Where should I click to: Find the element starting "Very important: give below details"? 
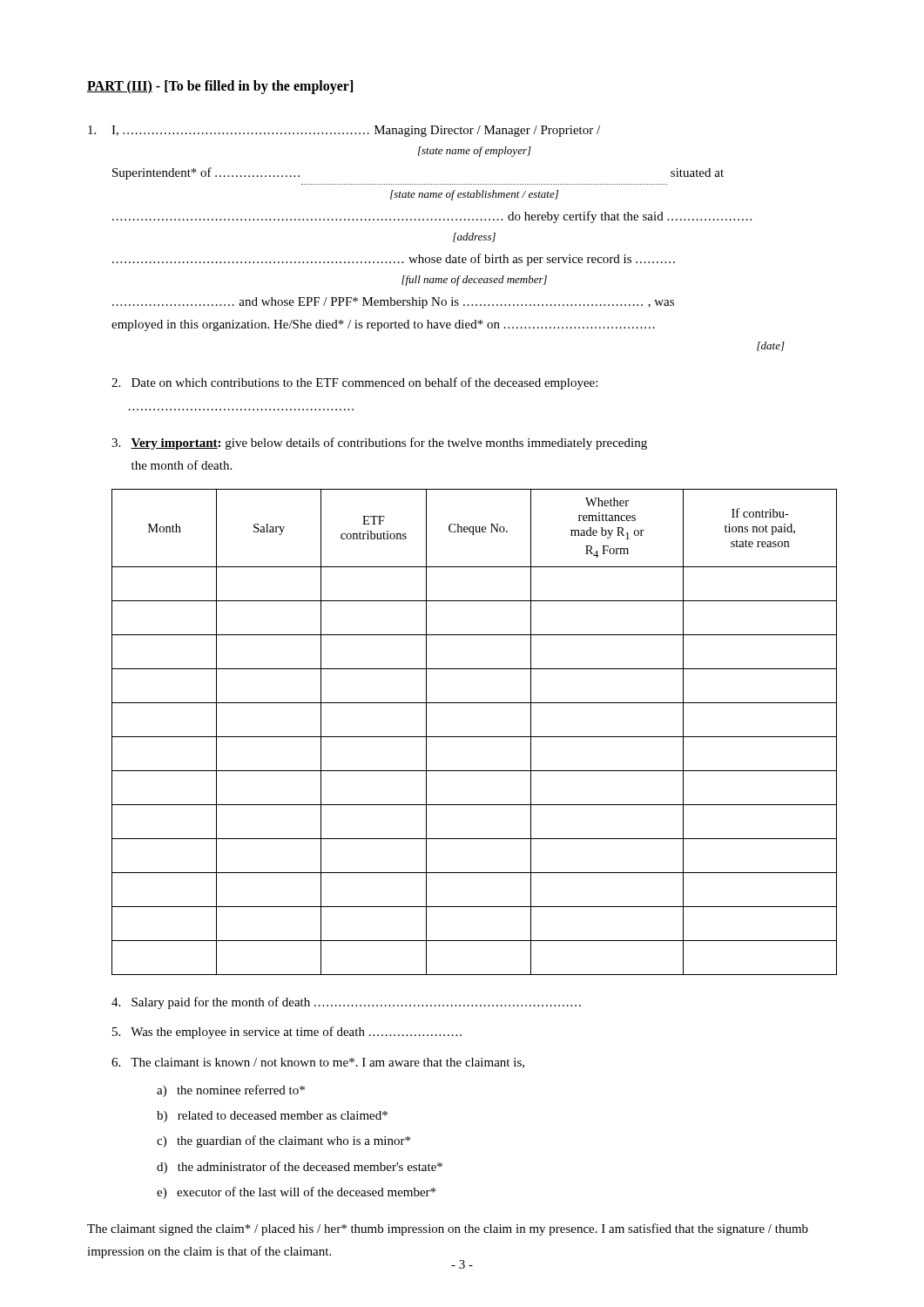tap(379, 454)
